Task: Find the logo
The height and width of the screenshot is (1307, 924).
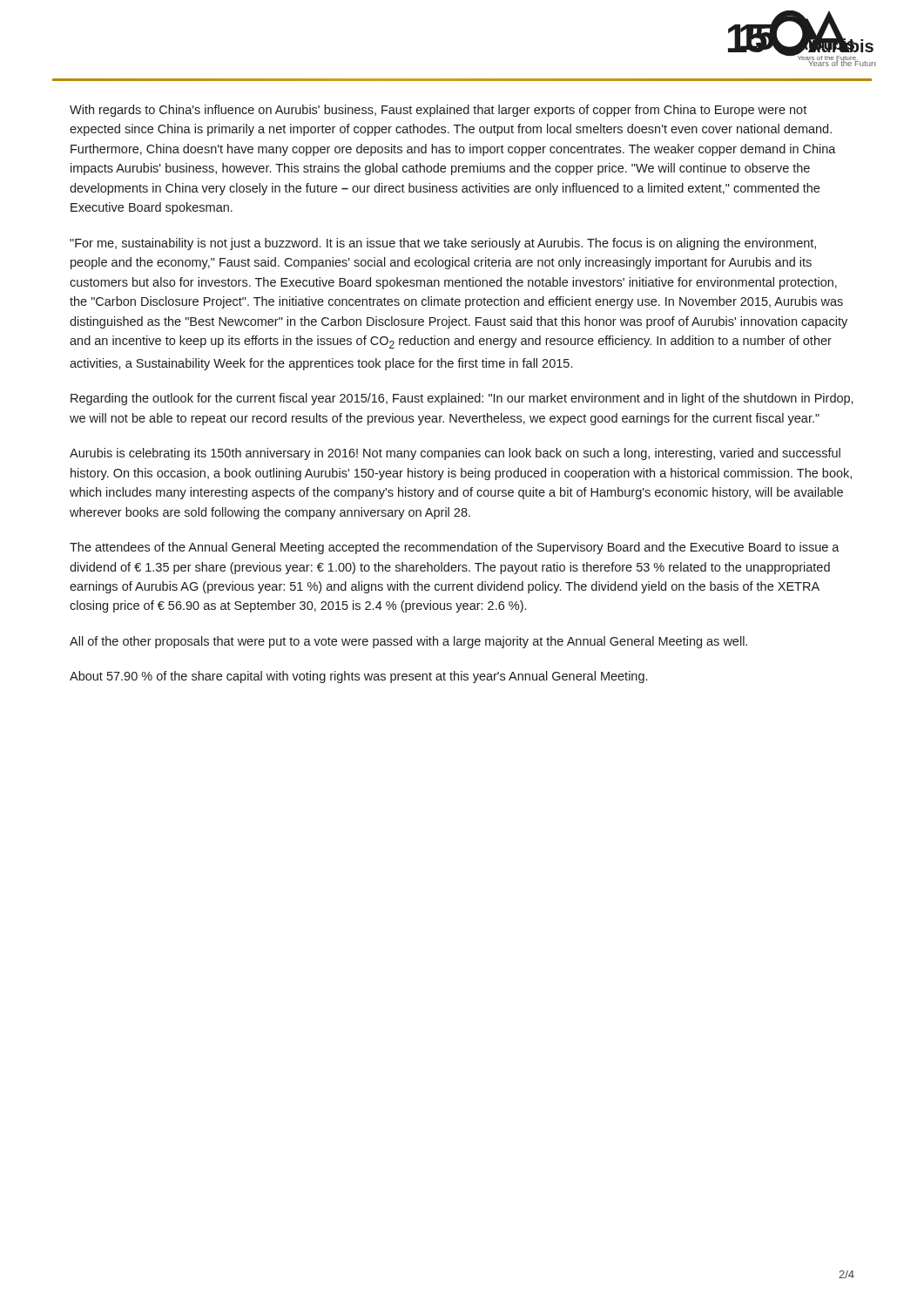Action: pos(802,39)
